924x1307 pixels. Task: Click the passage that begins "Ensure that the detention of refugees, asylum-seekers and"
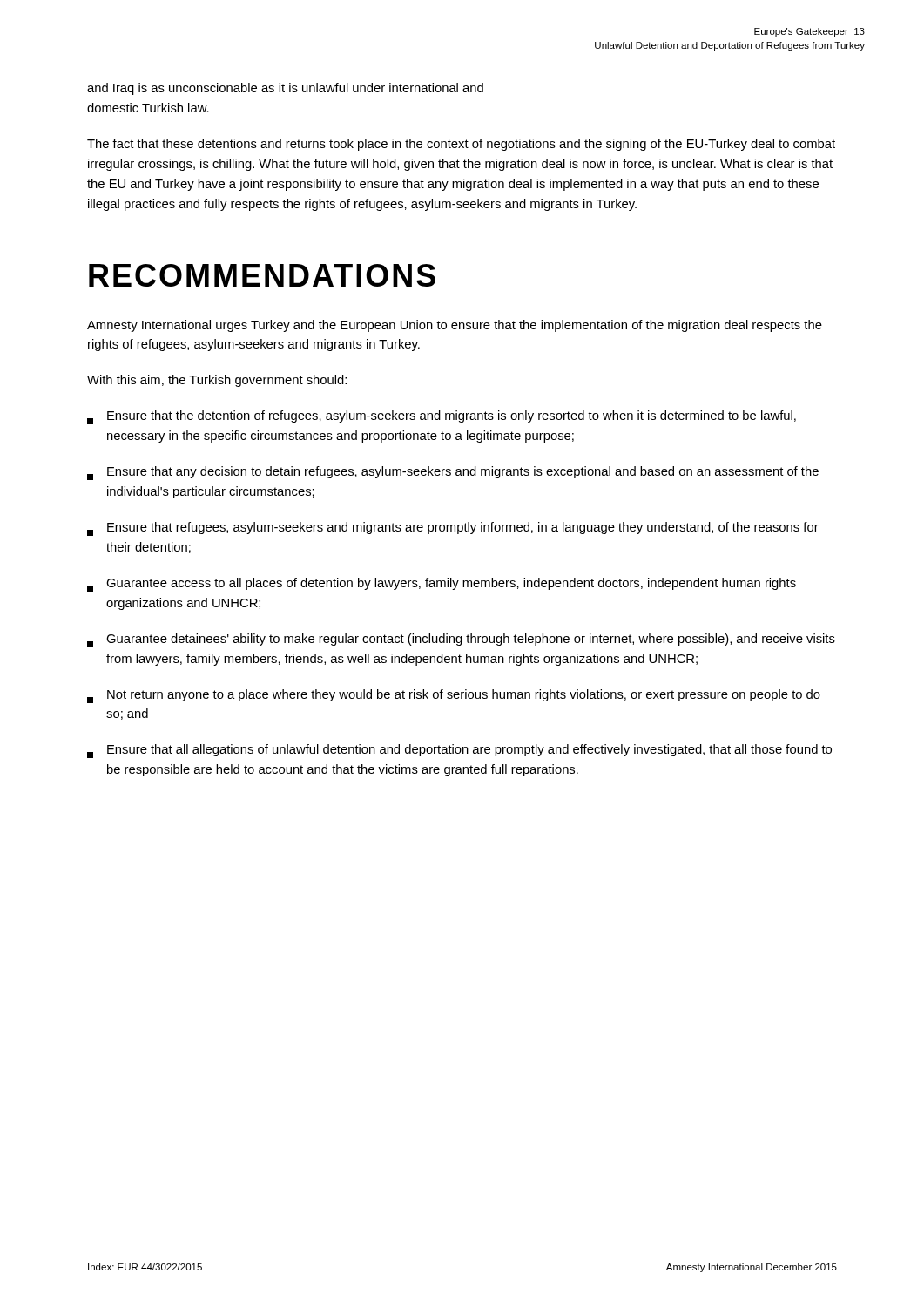(x=462, y=426)
